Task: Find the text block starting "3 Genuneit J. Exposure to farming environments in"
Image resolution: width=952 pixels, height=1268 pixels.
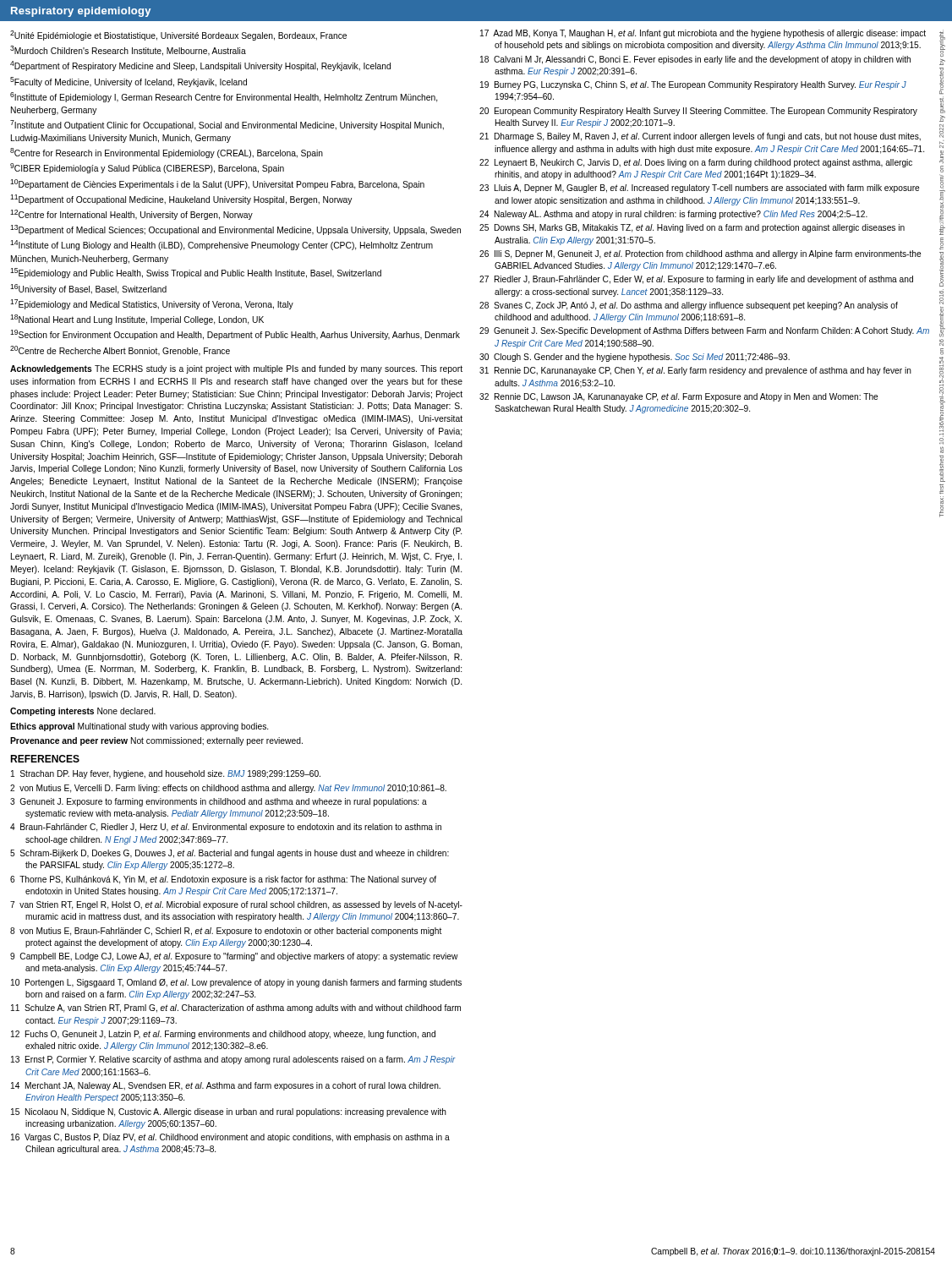Action: [x=218, y=808]
